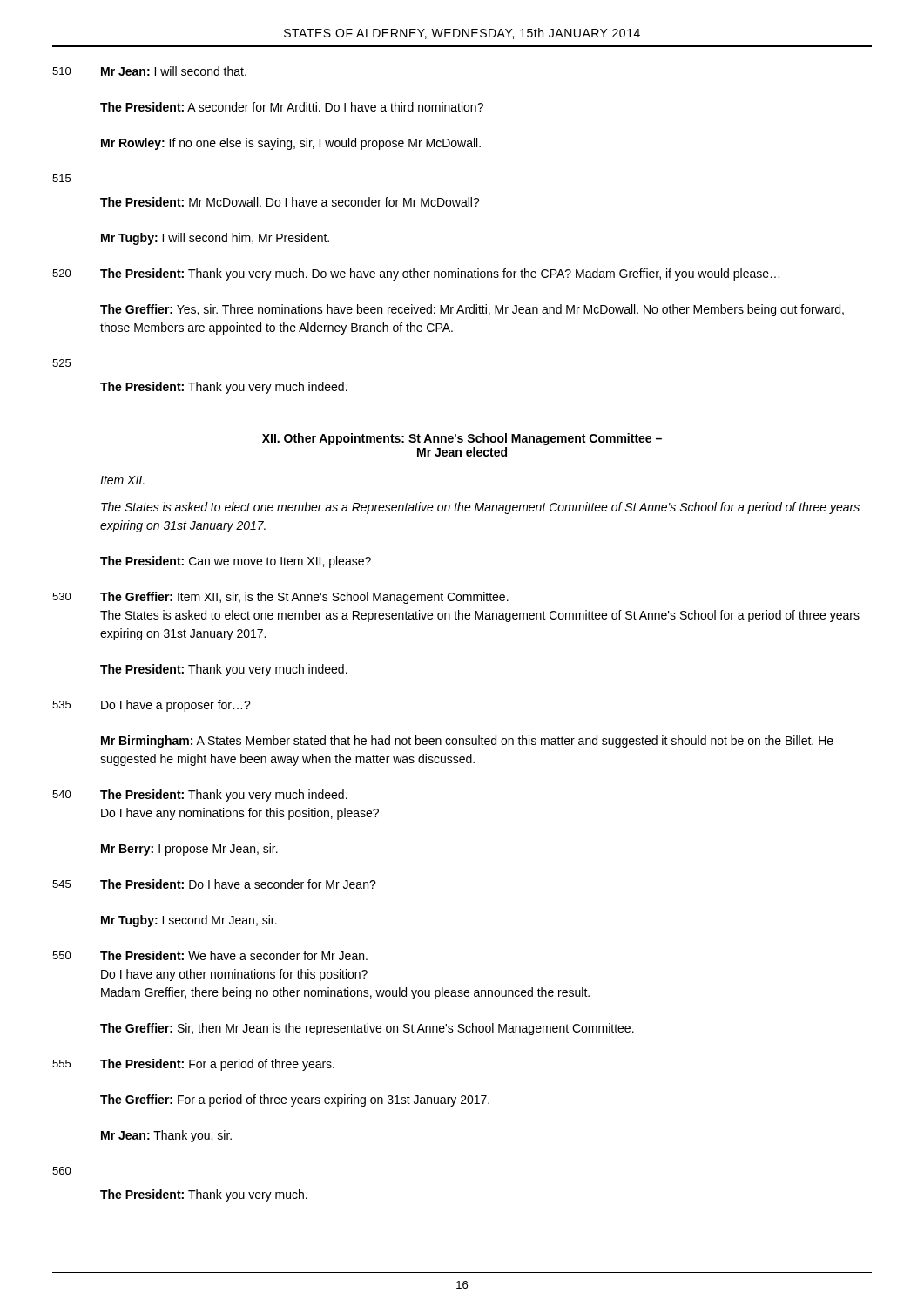This screenshot has width=924, height=1307.
Task: Click on the text block starting "The Greffier: Item XII, sir, is"
Action: (486, 616)
